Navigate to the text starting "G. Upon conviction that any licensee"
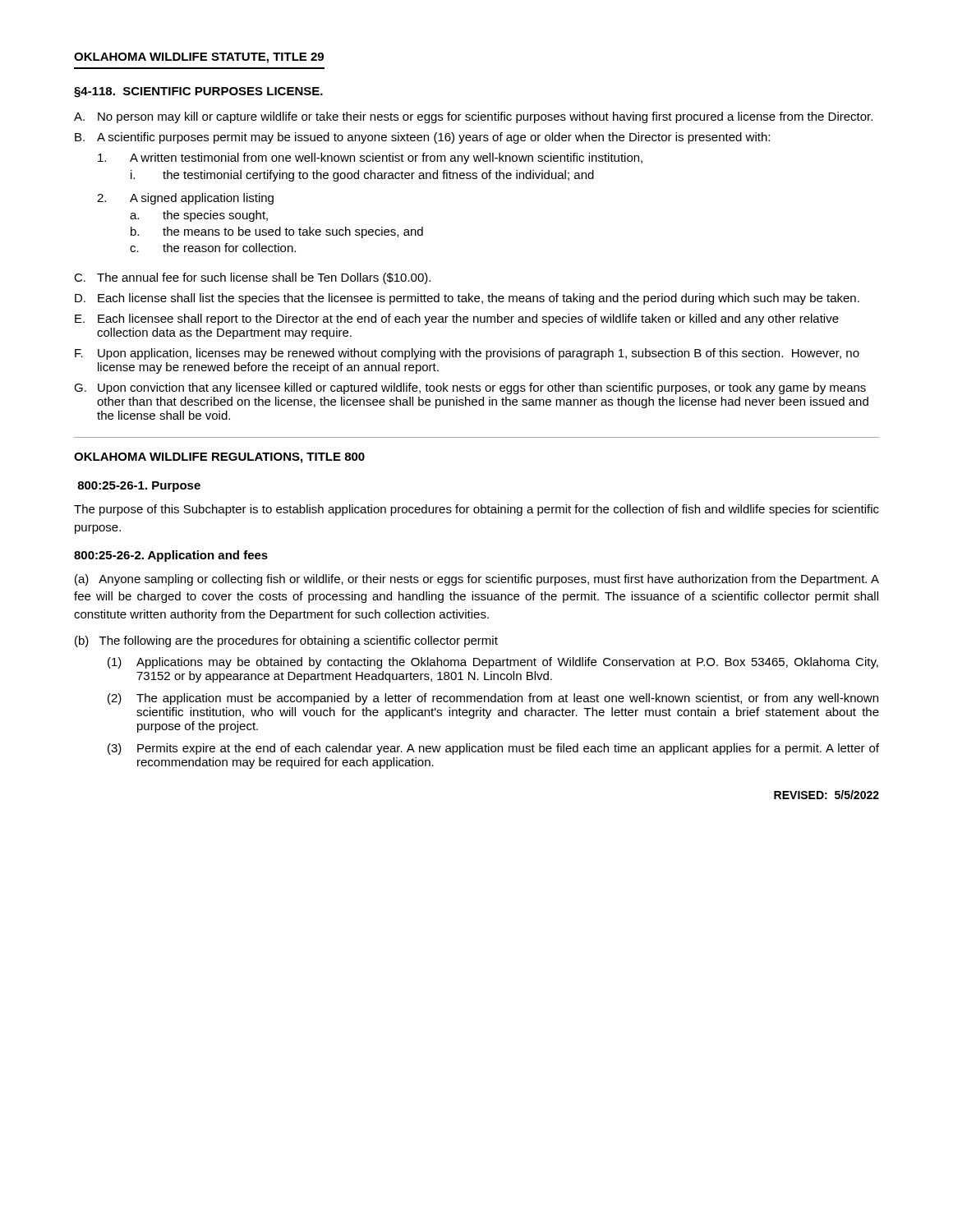953x1232 pixels. (x=476, y=401)
